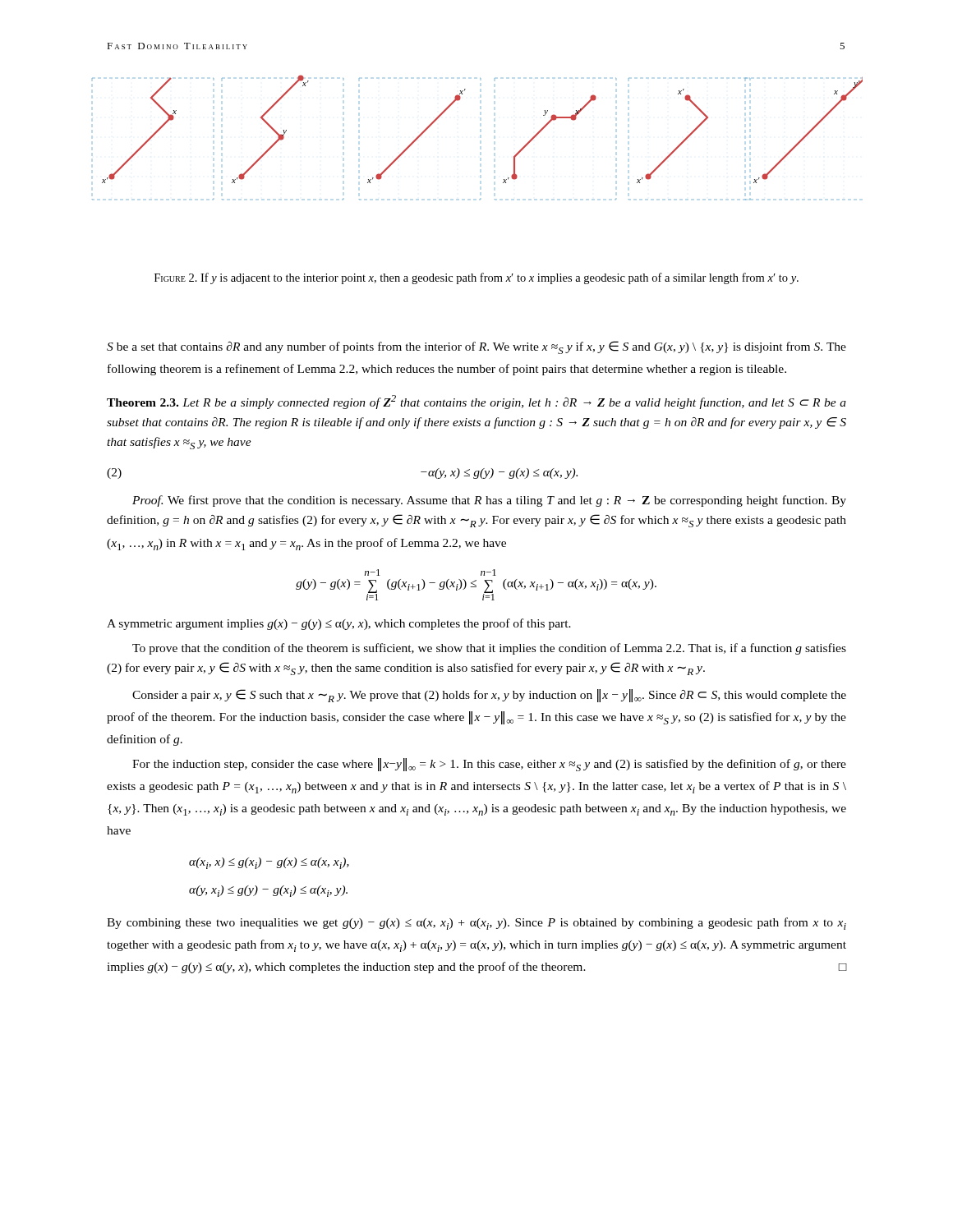Screen dimensions: 1232x953
Task: Find the text block with the text "Proof. We first prove"
Action: pos(476,523)
